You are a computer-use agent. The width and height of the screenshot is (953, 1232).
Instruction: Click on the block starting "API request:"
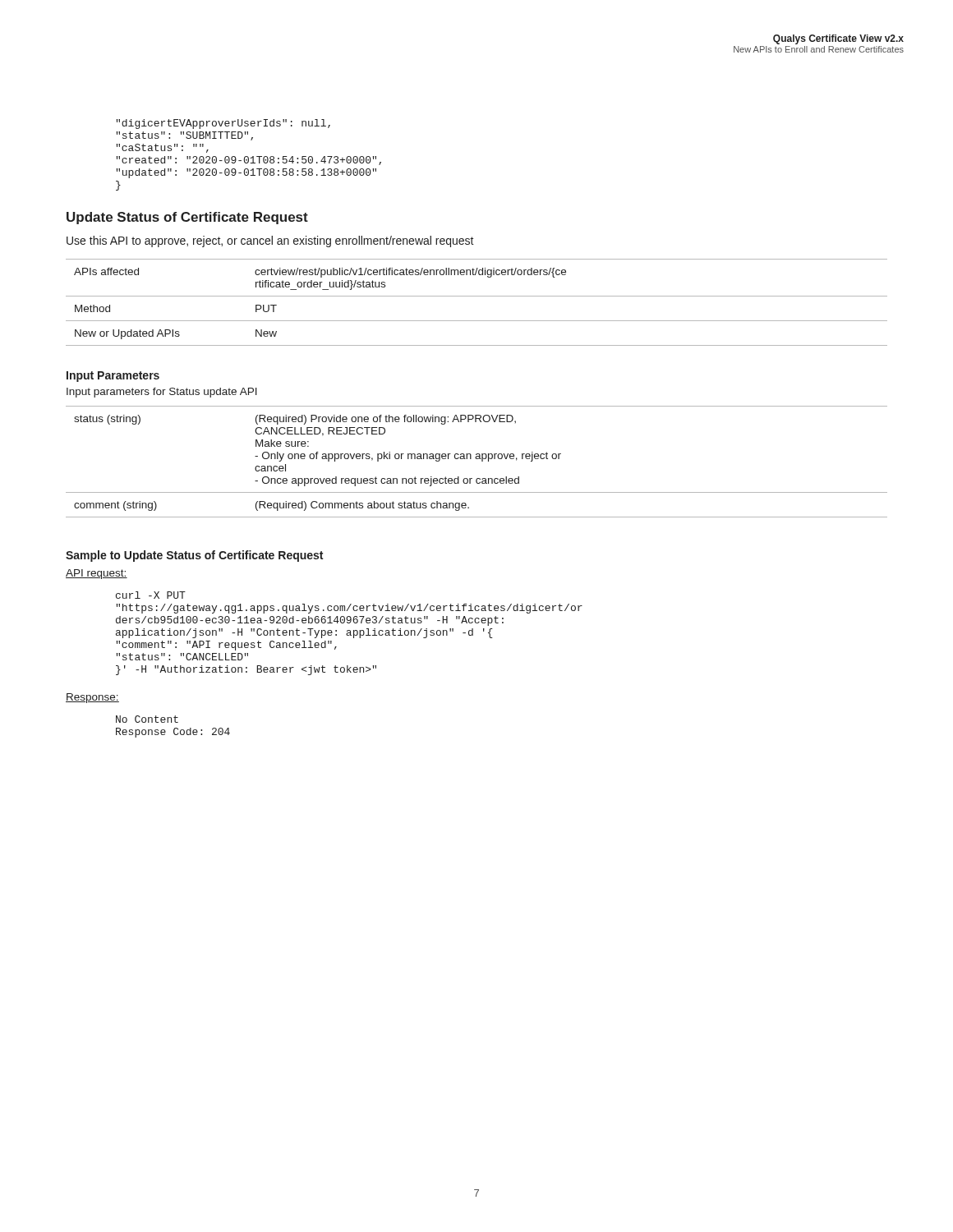pos(96,573)
